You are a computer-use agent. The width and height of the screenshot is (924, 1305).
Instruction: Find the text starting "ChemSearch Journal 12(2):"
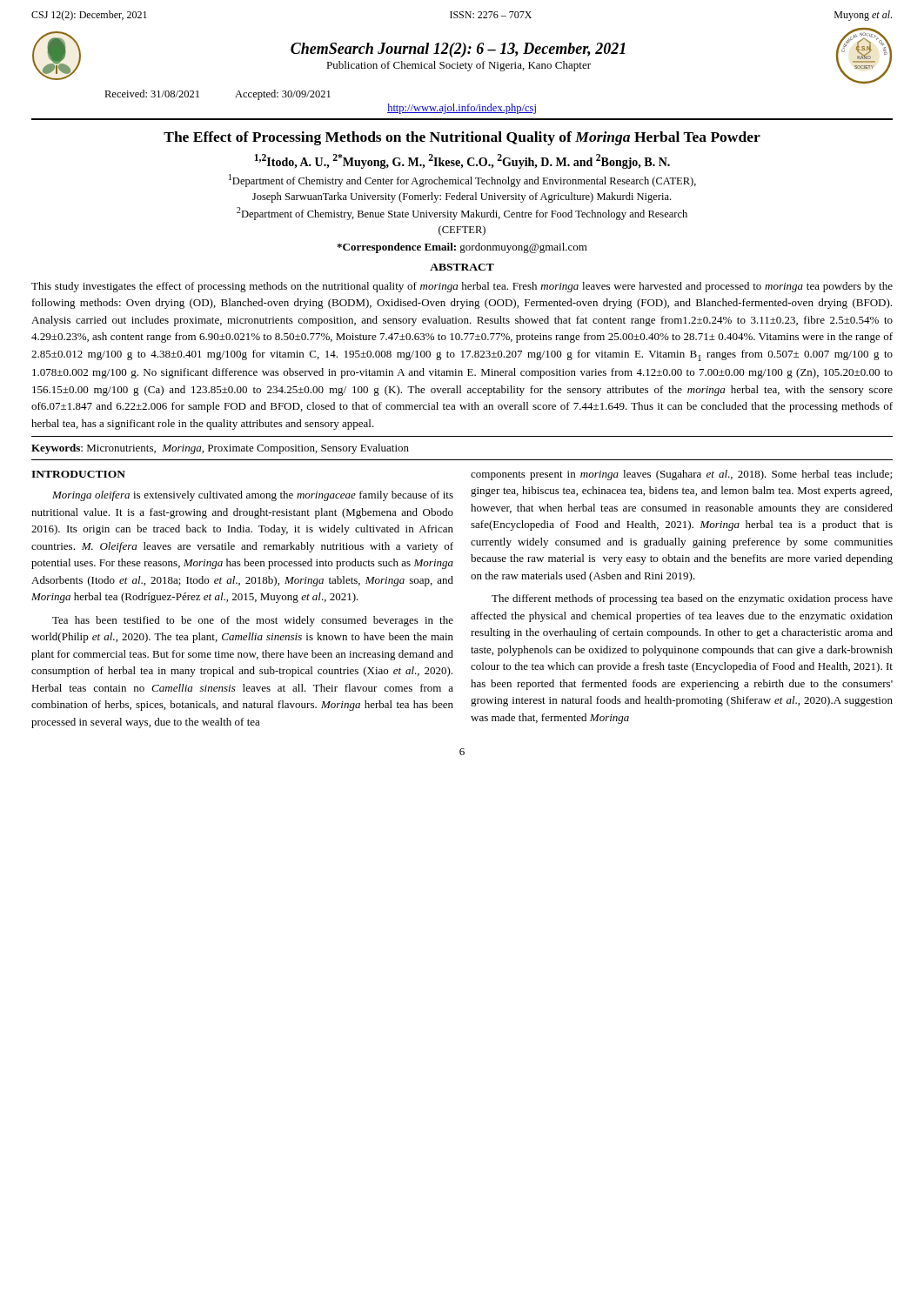458,56
